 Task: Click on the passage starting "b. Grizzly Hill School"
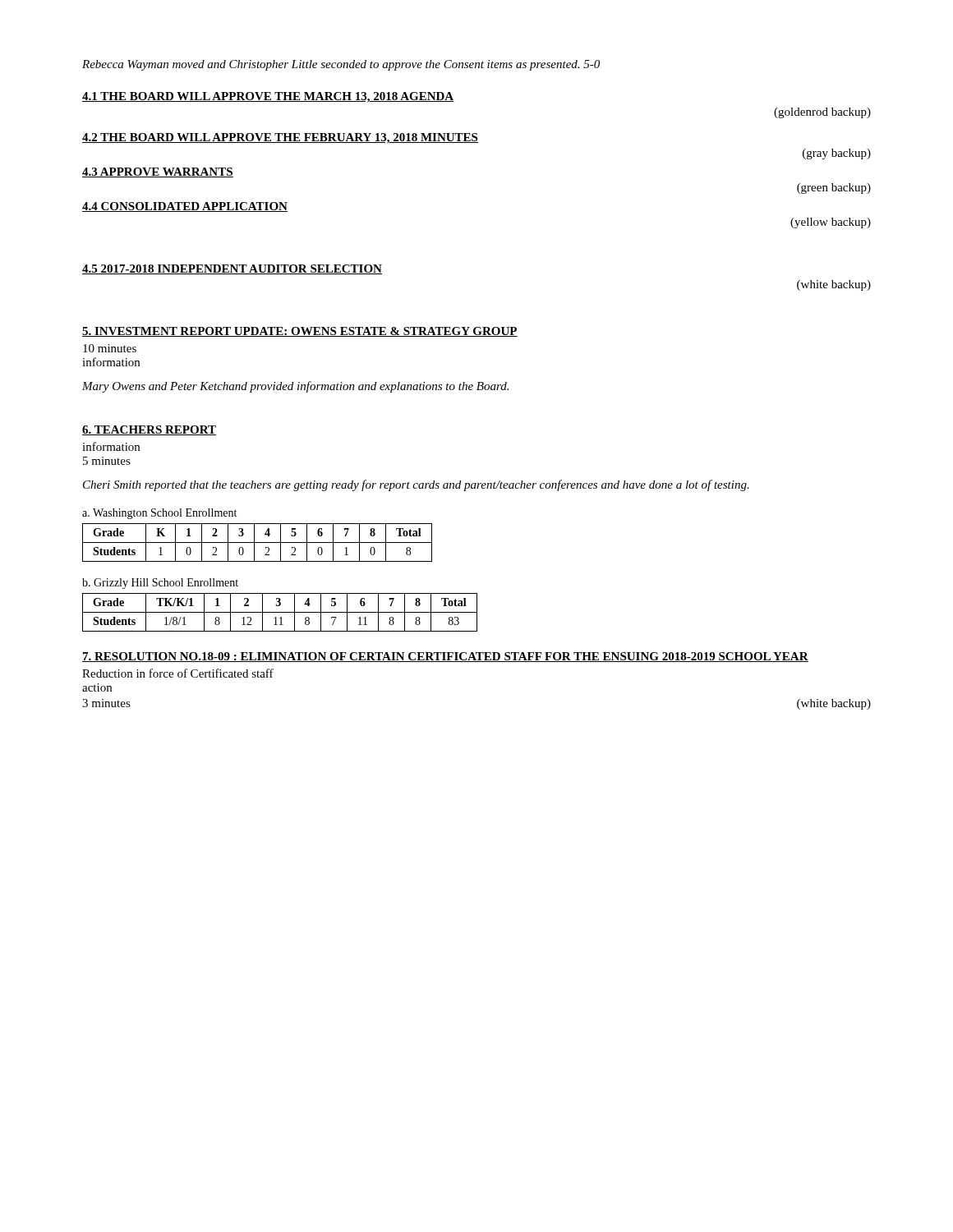click(160, 583)
